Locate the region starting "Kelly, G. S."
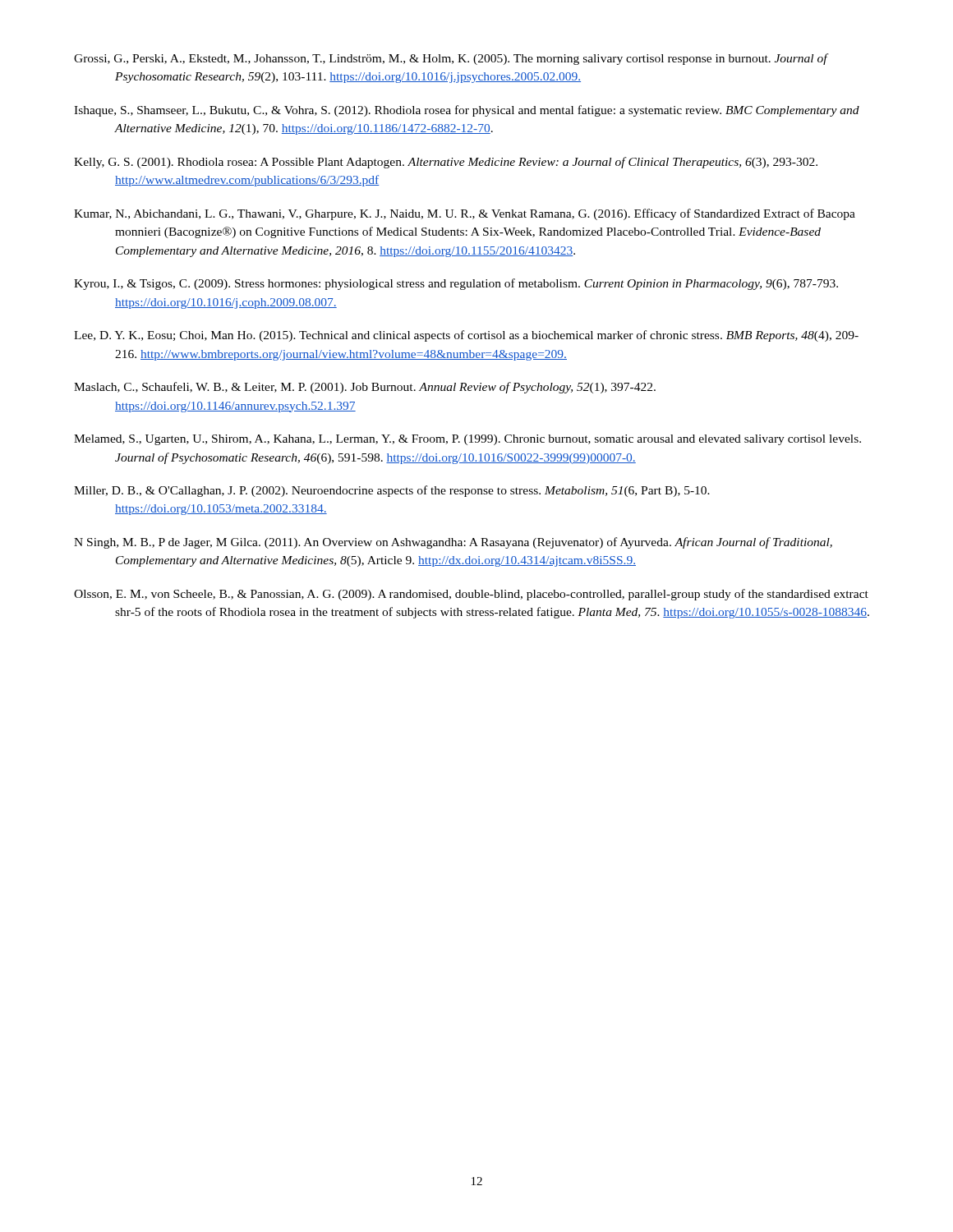Viewport: 953px width, 1232px height. pyautogui.click(x=476, y=171)
